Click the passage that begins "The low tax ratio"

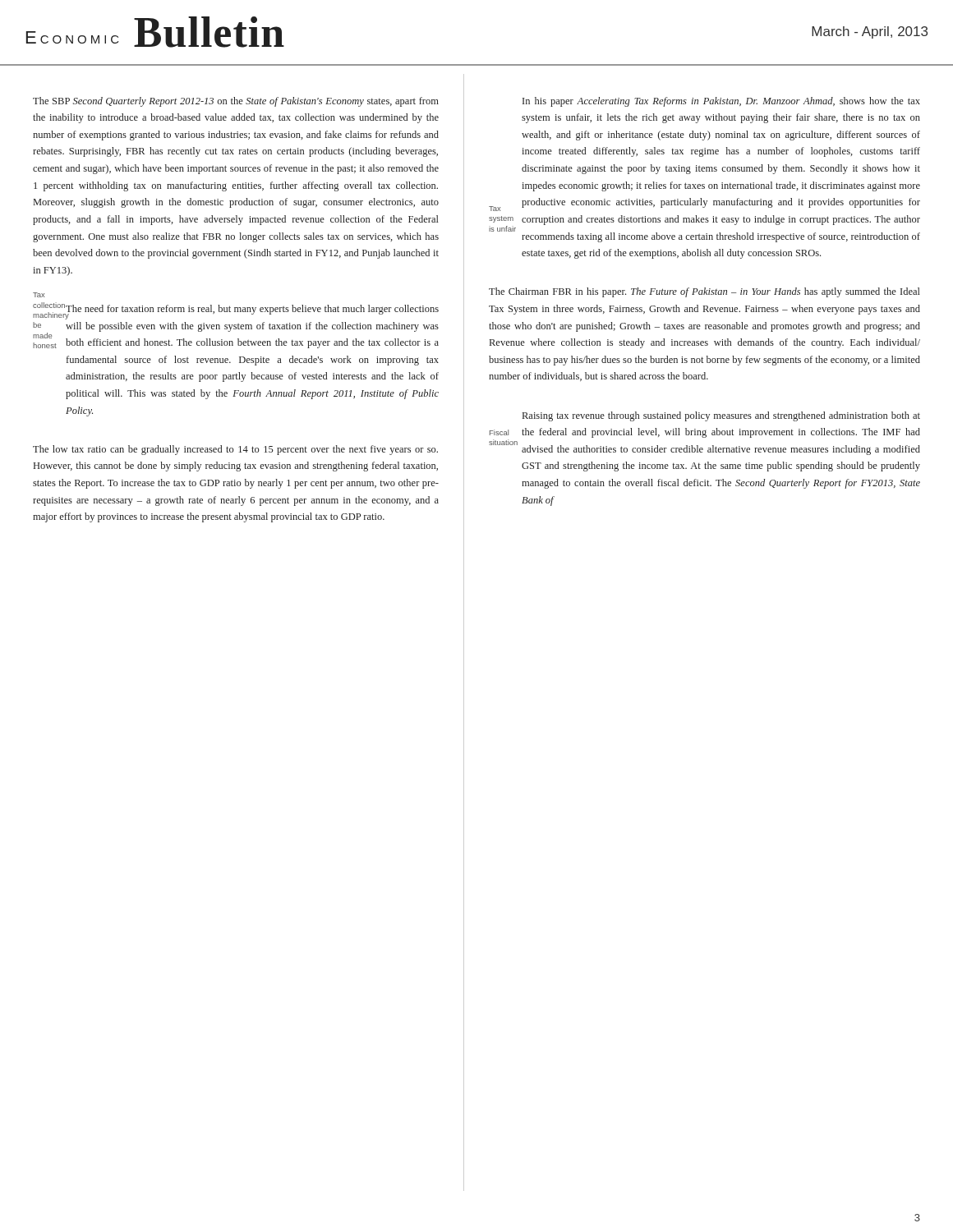236,483
